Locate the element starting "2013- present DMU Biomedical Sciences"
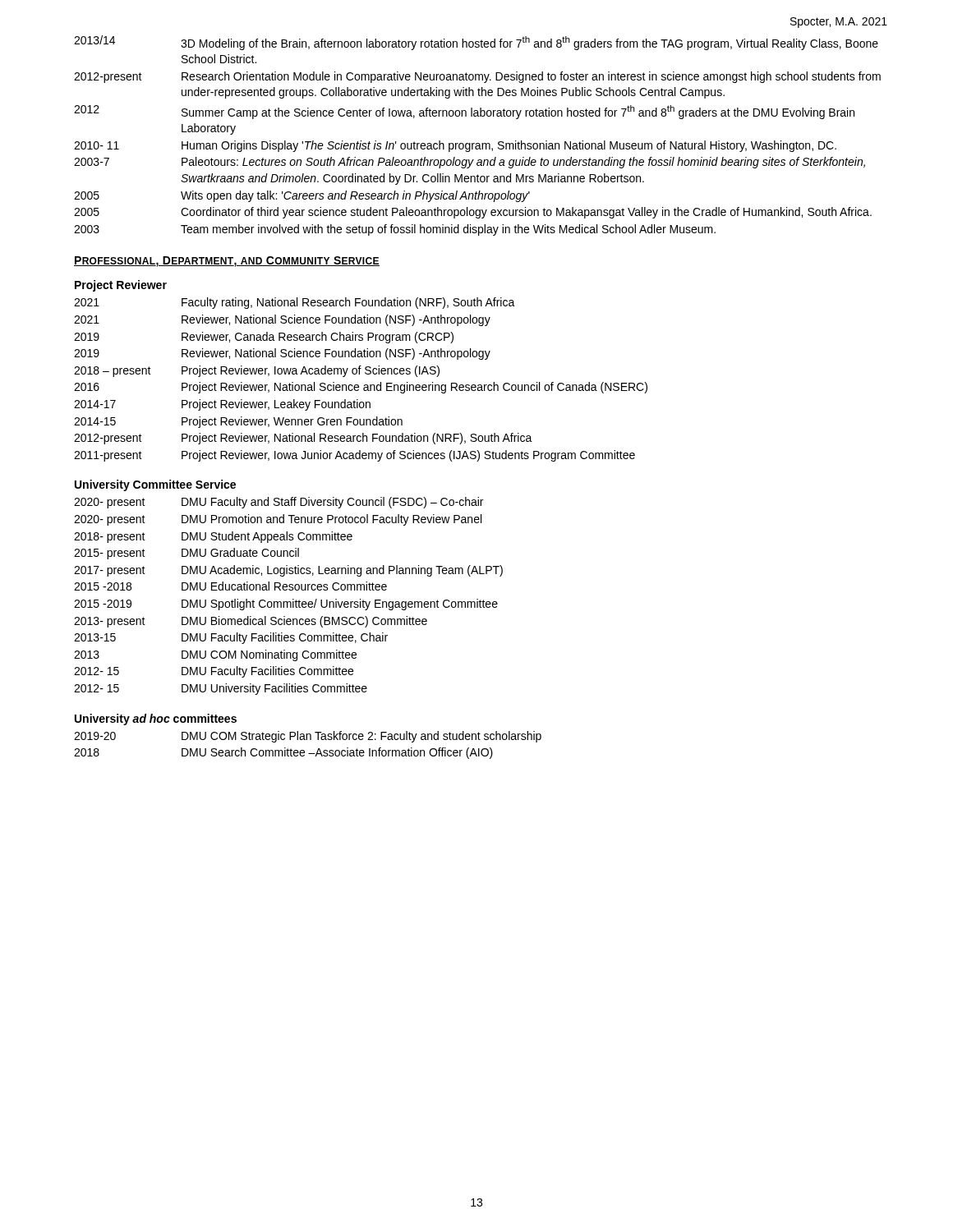The image size is (953, 1232). 251,622
